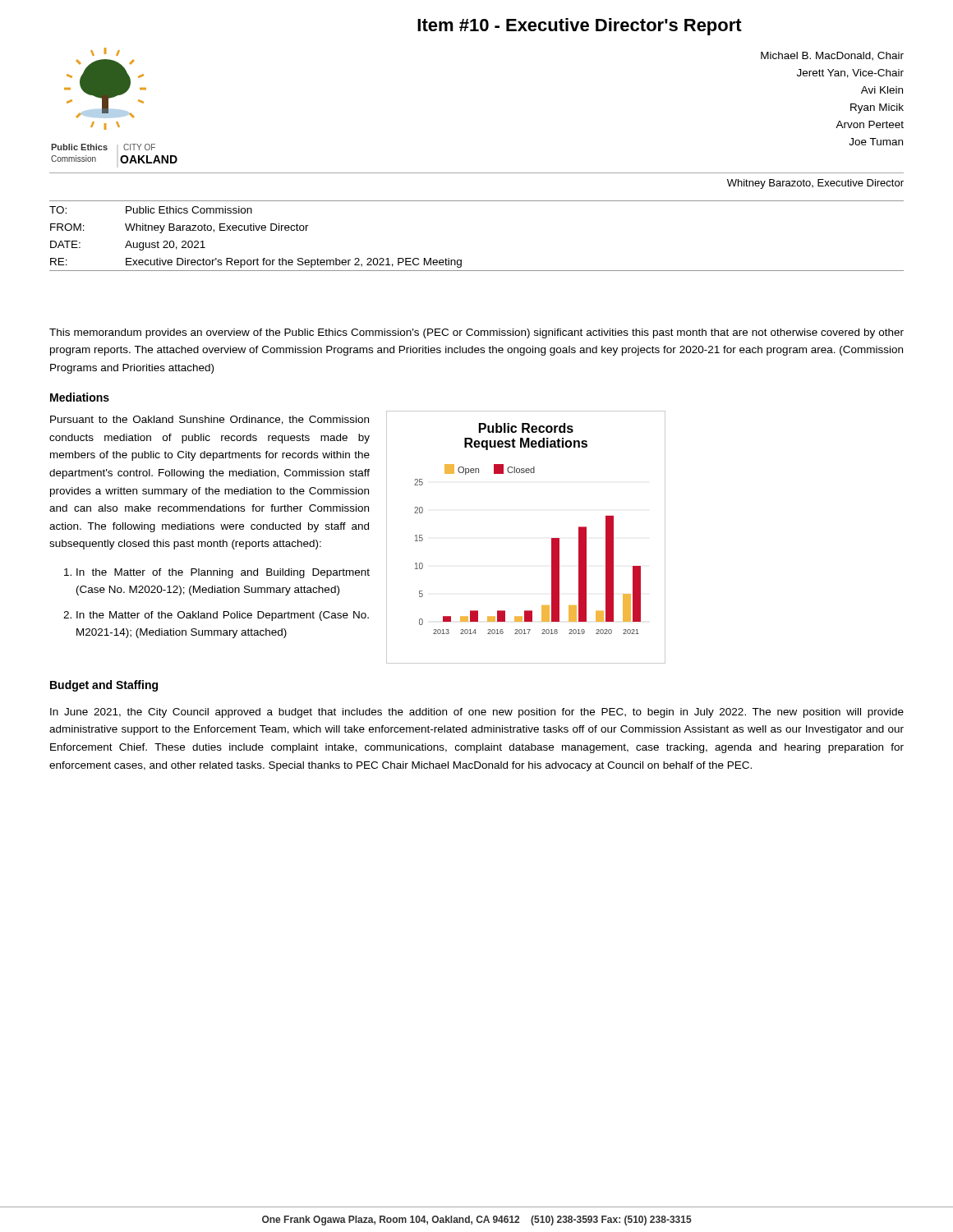Find the block on this page that starts "Whitney Barazoto, Executive"
953x1232 pixels.
tap(815, 183)
